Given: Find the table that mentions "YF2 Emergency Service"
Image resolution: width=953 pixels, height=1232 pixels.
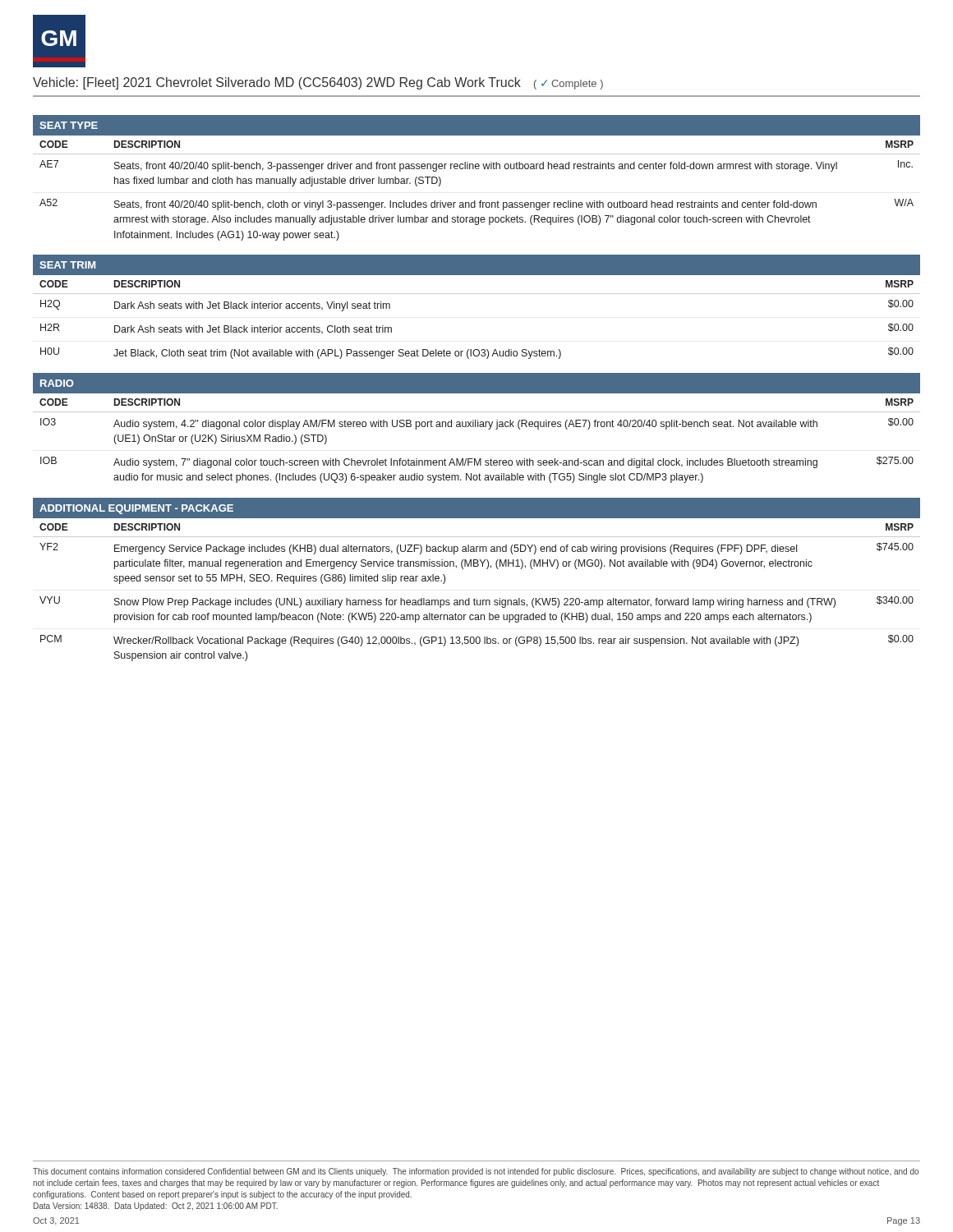Looking at the screenshot, I should coord(476,602).
